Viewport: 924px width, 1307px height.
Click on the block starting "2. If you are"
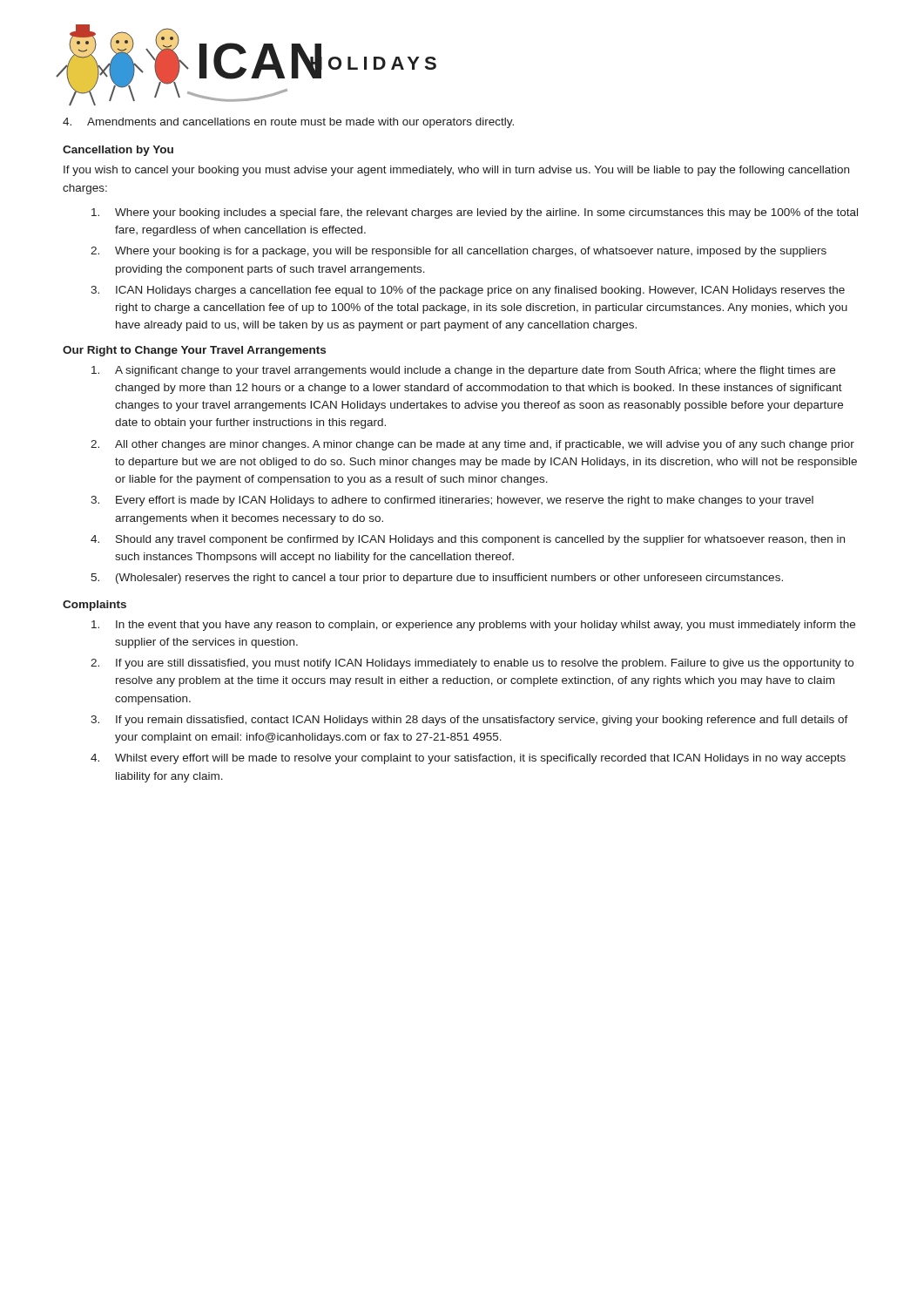pos(476,681)
